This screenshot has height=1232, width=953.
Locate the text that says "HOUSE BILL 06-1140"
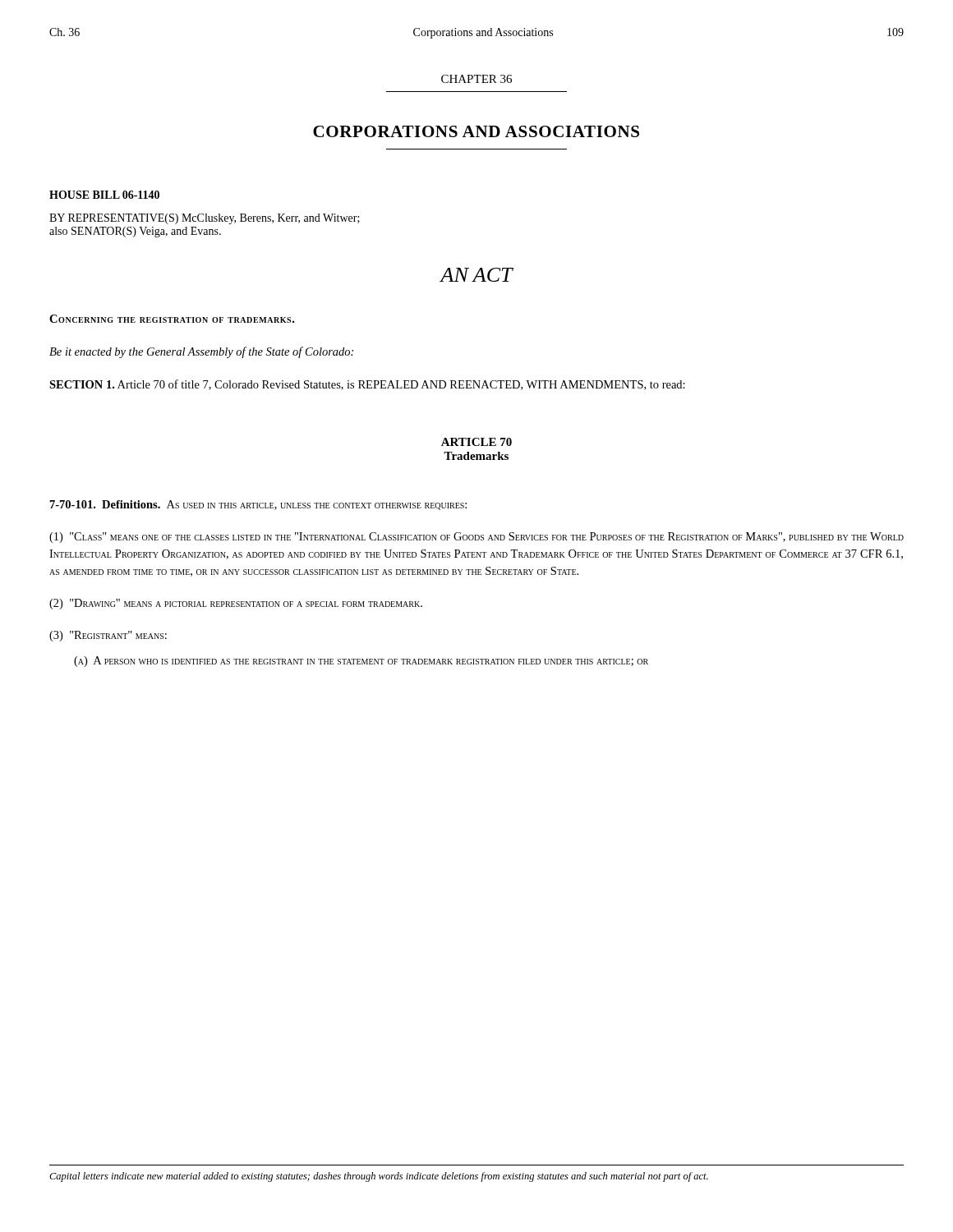click(105, 195)
